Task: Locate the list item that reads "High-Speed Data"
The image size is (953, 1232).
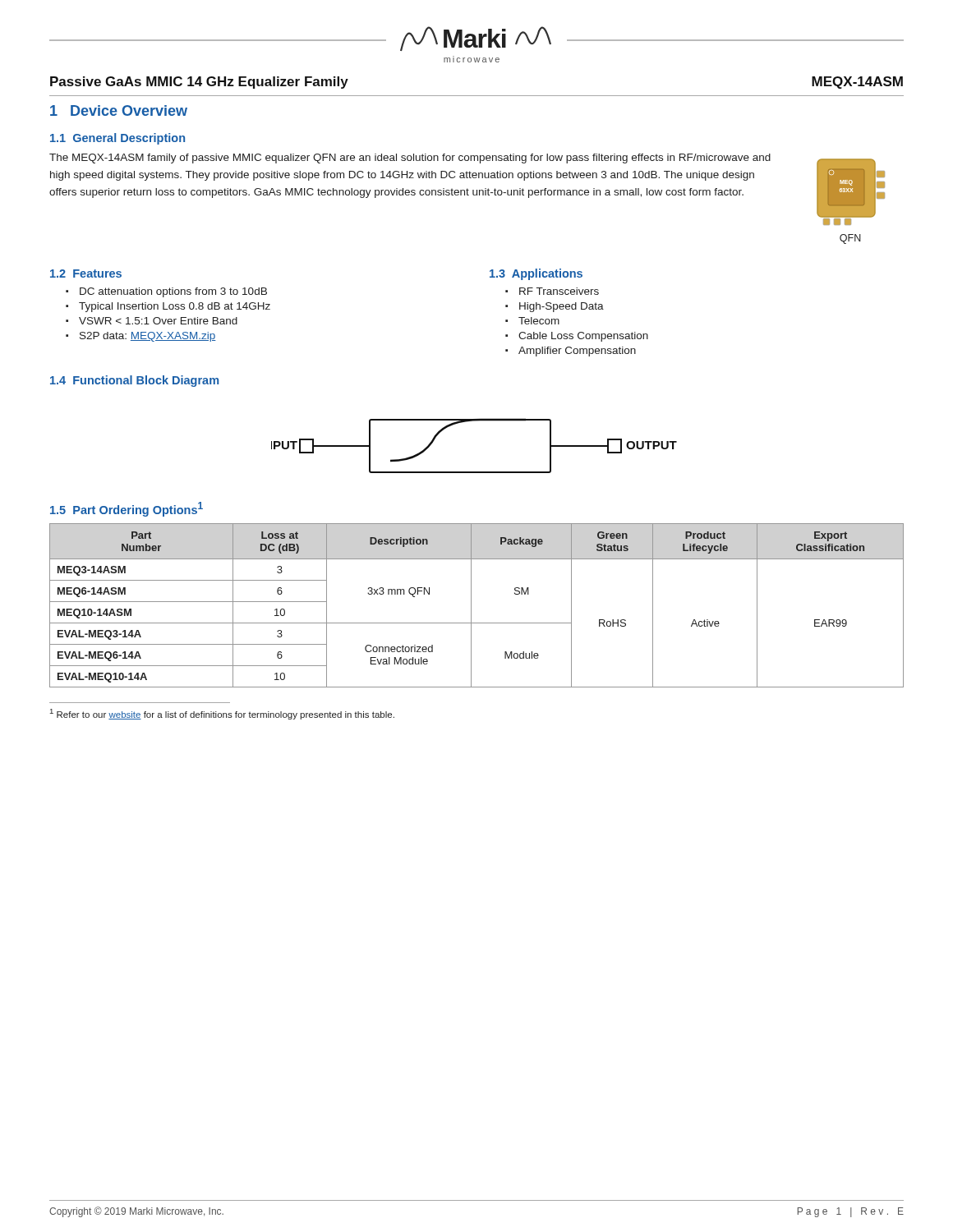Action: (x=561, y=306)
